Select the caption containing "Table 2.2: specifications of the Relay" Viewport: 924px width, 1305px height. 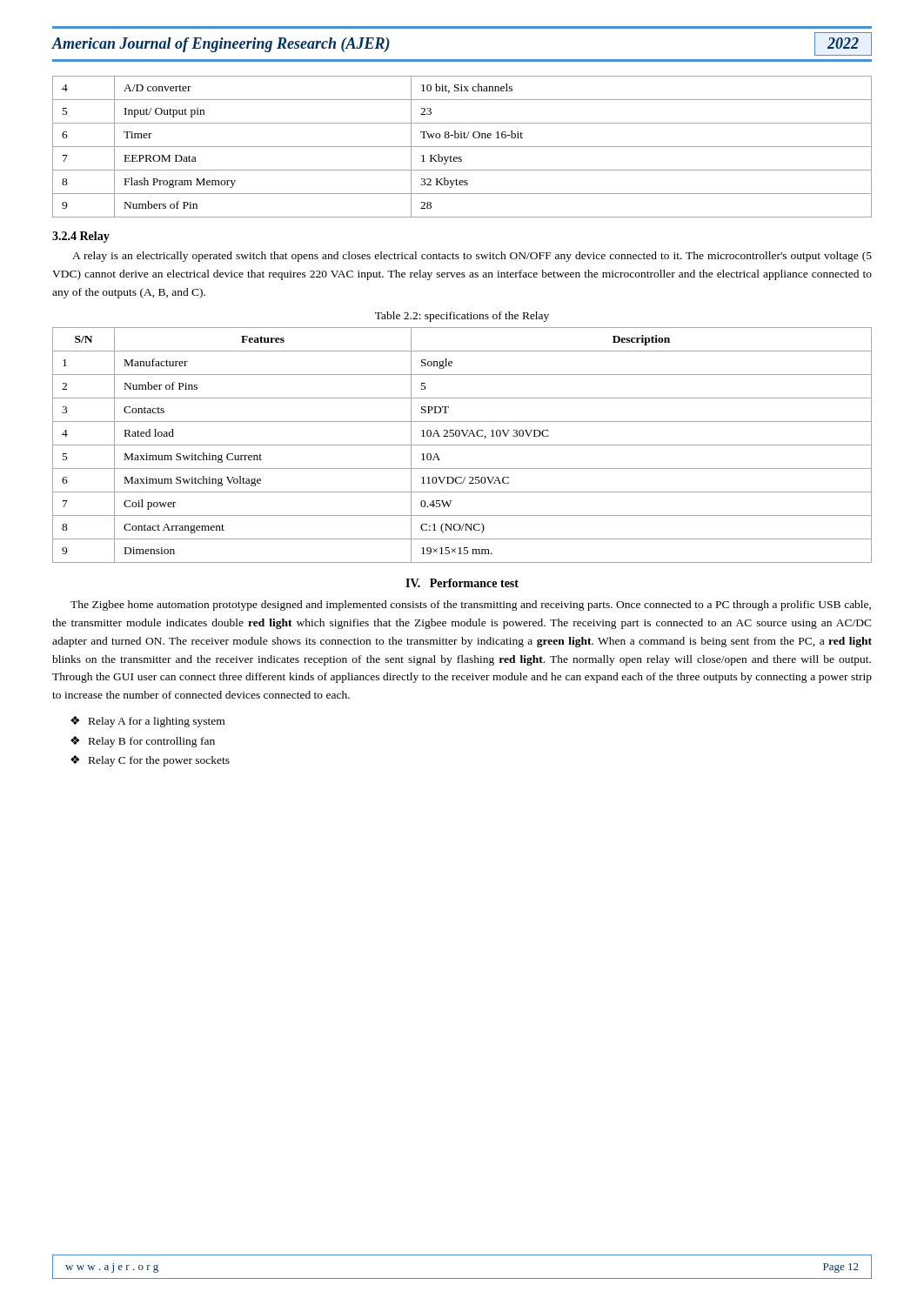point(462,315)
